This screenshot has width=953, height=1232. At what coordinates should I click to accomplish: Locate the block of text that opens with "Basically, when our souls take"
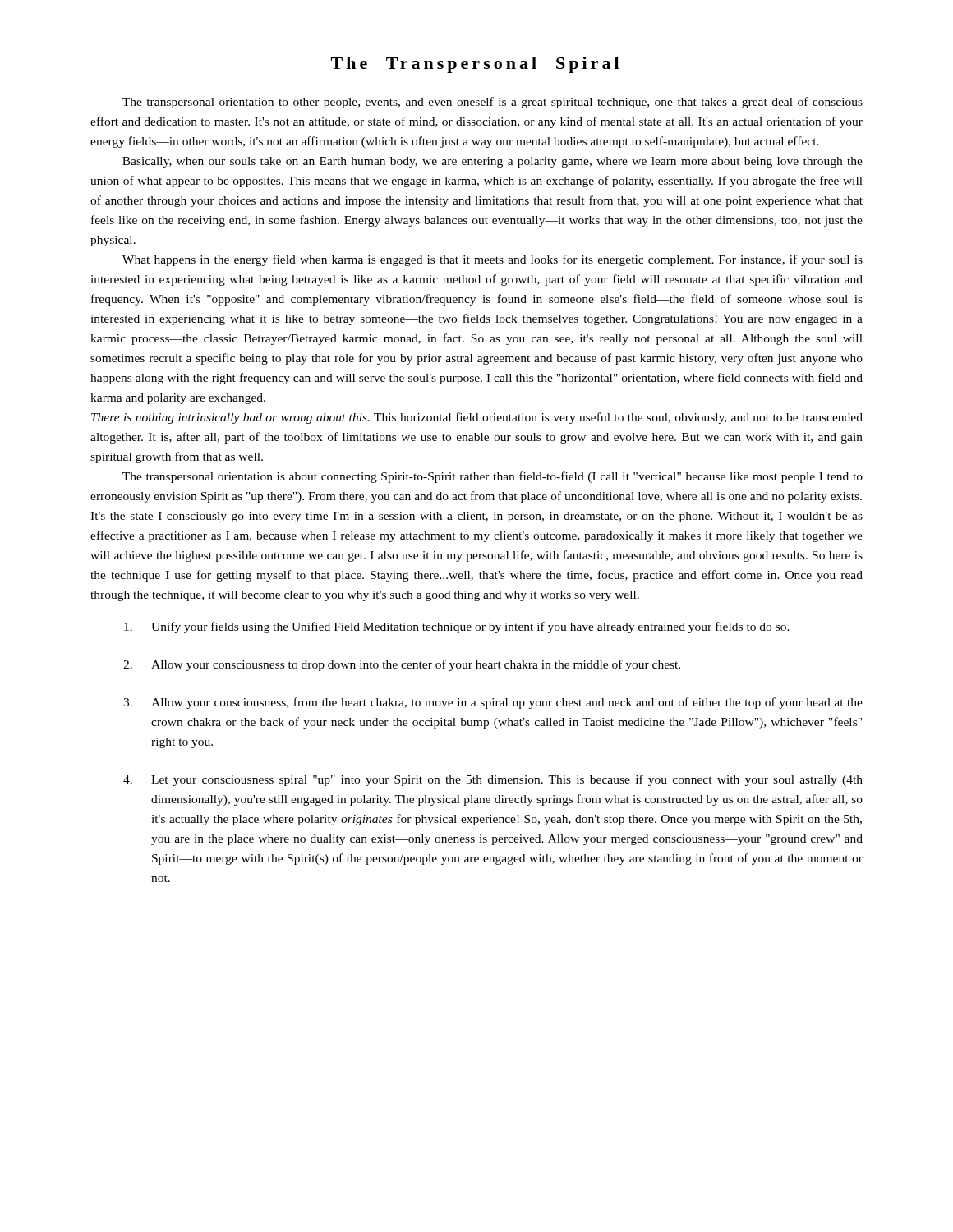point(476,201)
